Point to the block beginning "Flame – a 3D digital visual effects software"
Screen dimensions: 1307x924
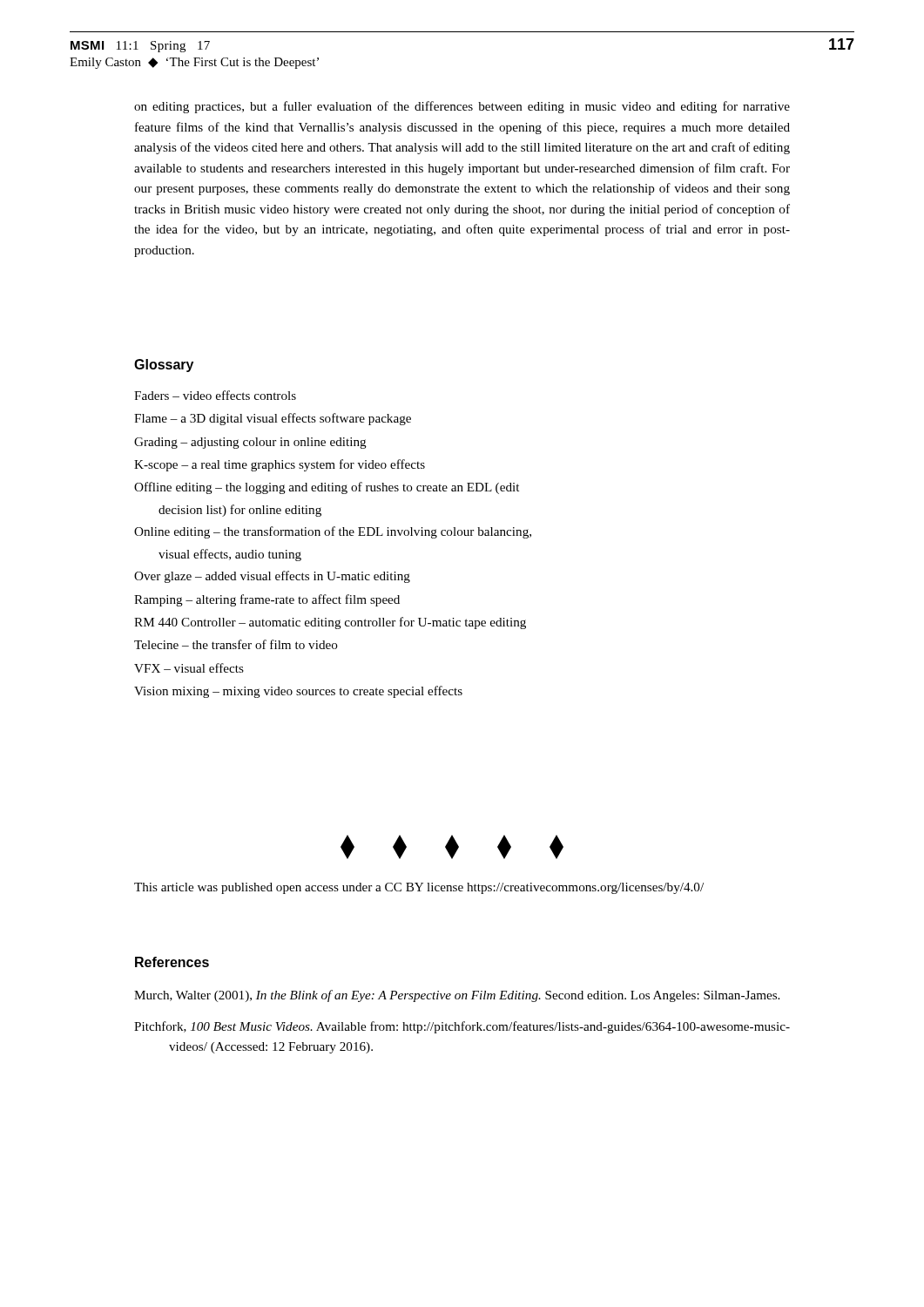(x=273, y=418)
